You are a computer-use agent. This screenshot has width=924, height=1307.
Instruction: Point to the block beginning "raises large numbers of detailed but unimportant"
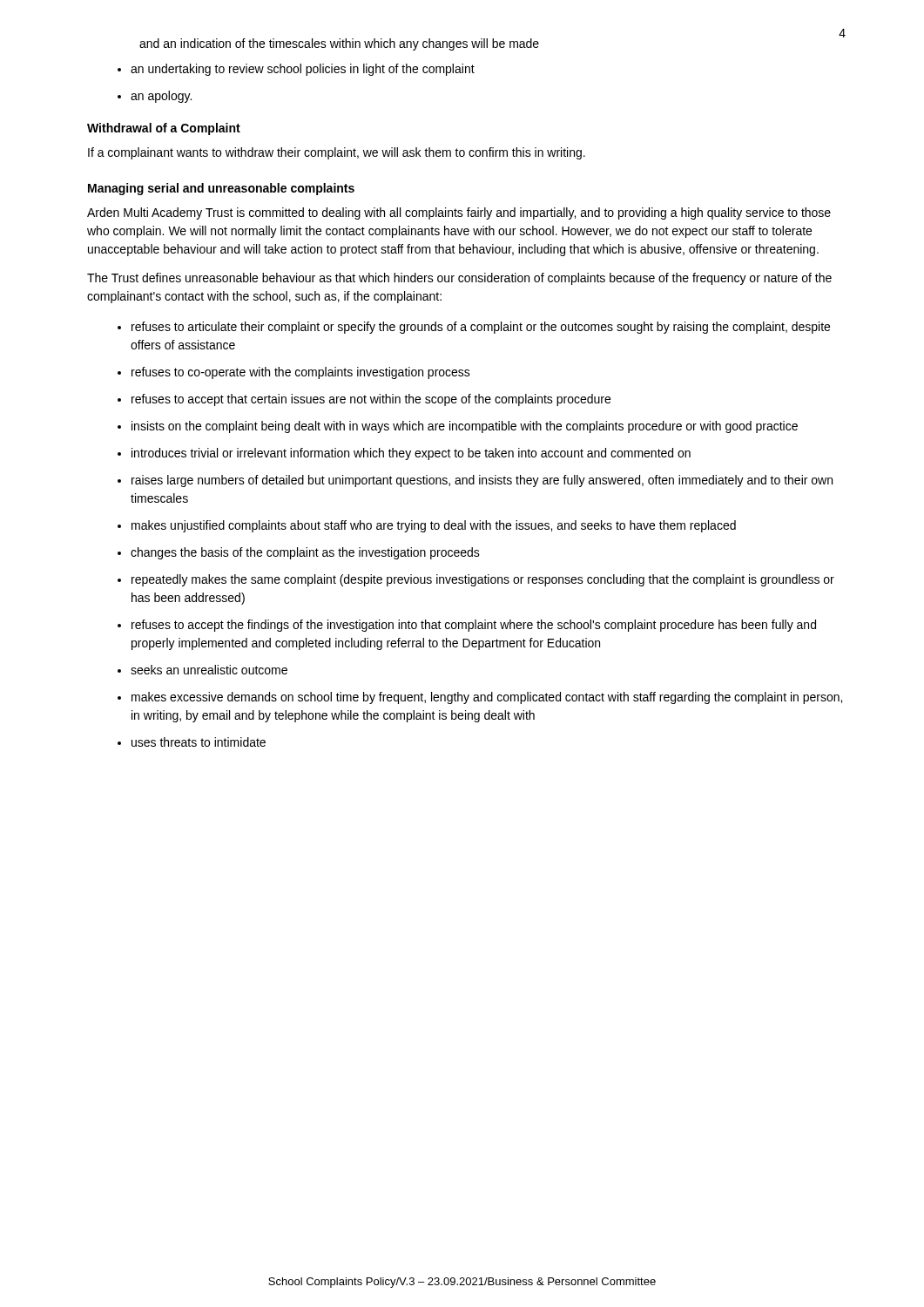pos(482,489)
